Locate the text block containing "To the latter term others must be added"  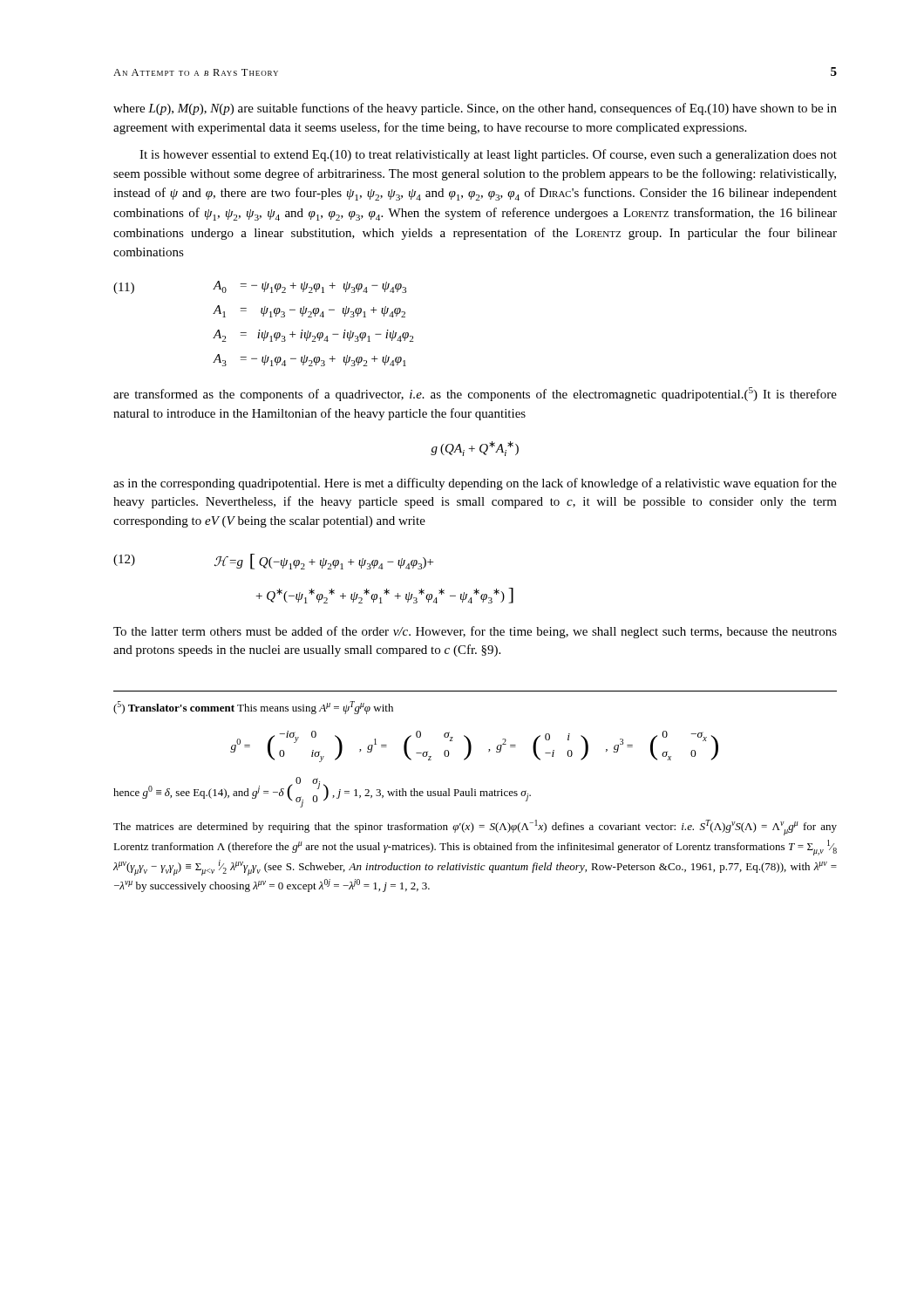(x=475, y=641)
